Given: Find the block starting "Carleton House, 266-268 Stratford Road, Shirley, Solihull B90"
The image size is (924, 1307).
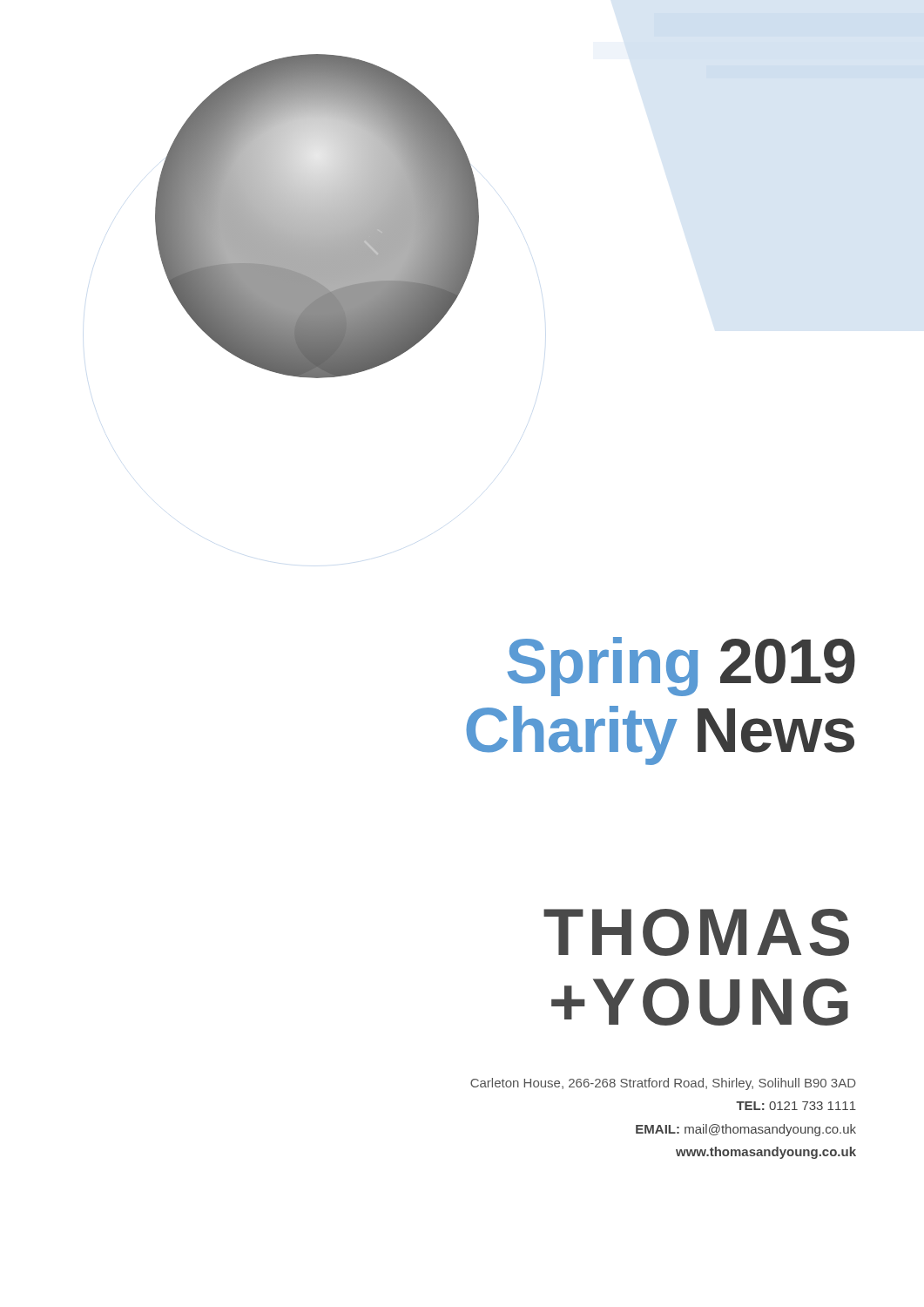Looking at the screenshot, I should click(663, 1117).
